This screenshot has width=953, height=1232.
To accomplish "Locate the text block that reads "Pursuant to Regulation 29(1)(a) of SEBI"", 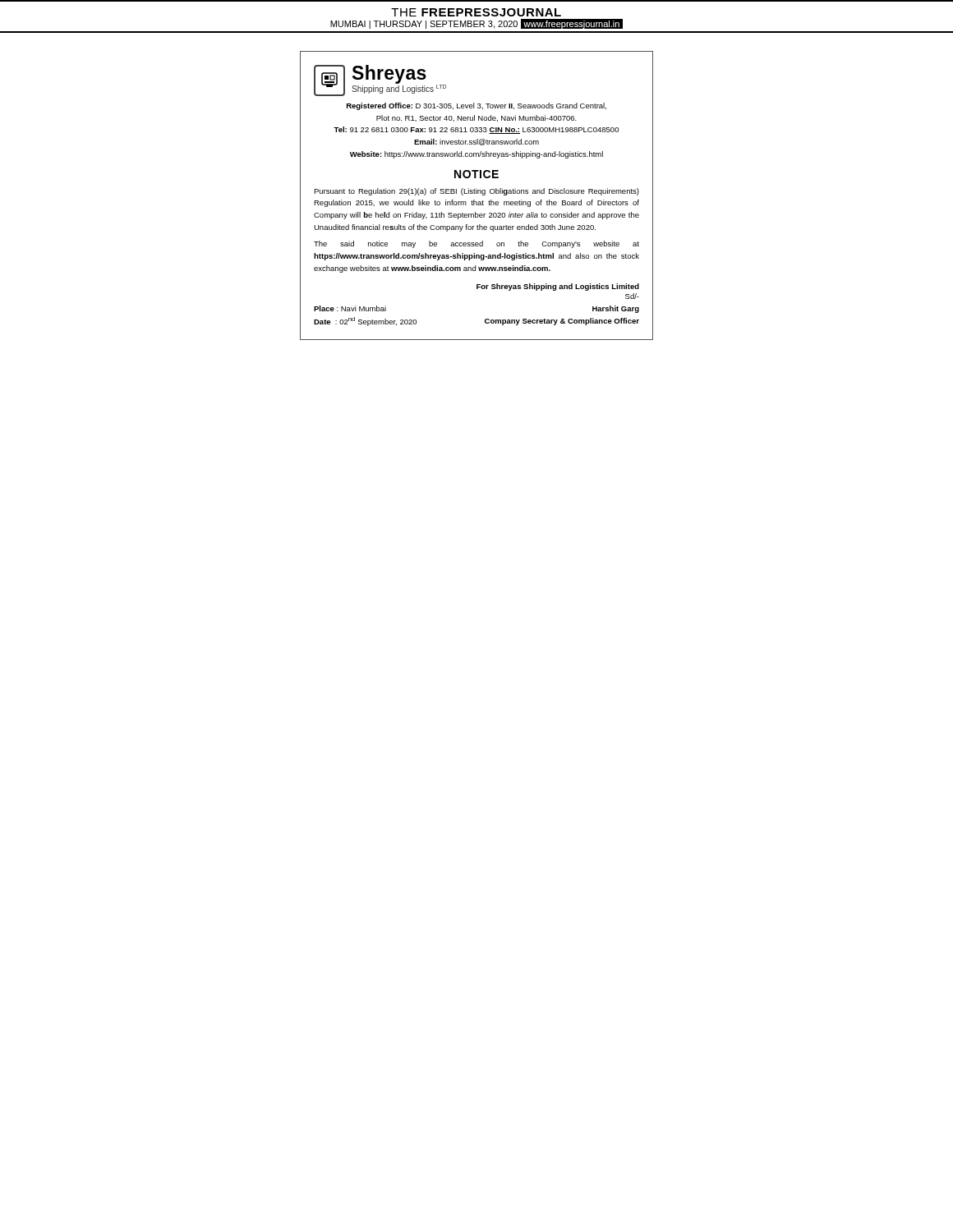I will (x=476, y=209).
